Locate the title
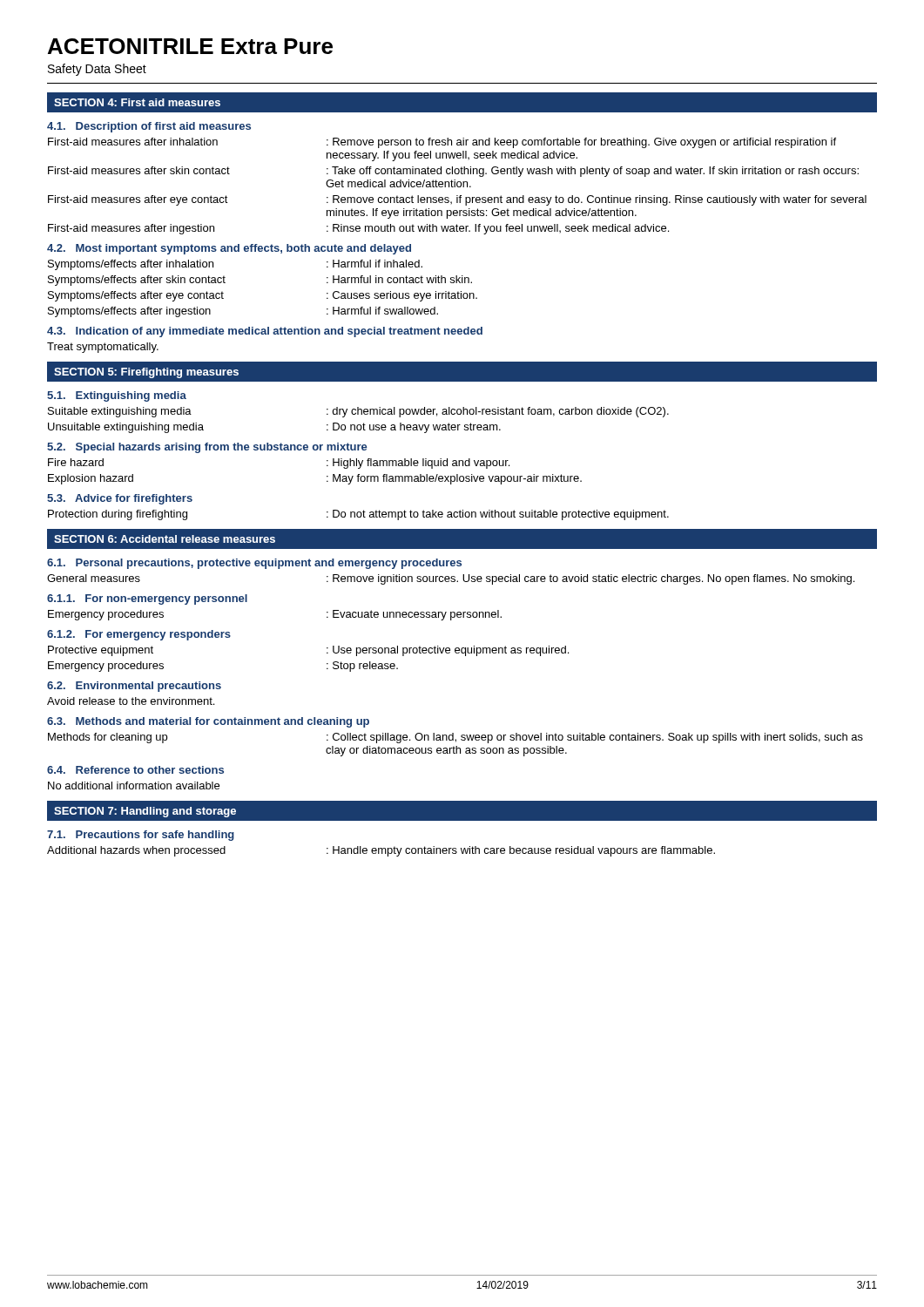924x1307 pixels. 462,47
